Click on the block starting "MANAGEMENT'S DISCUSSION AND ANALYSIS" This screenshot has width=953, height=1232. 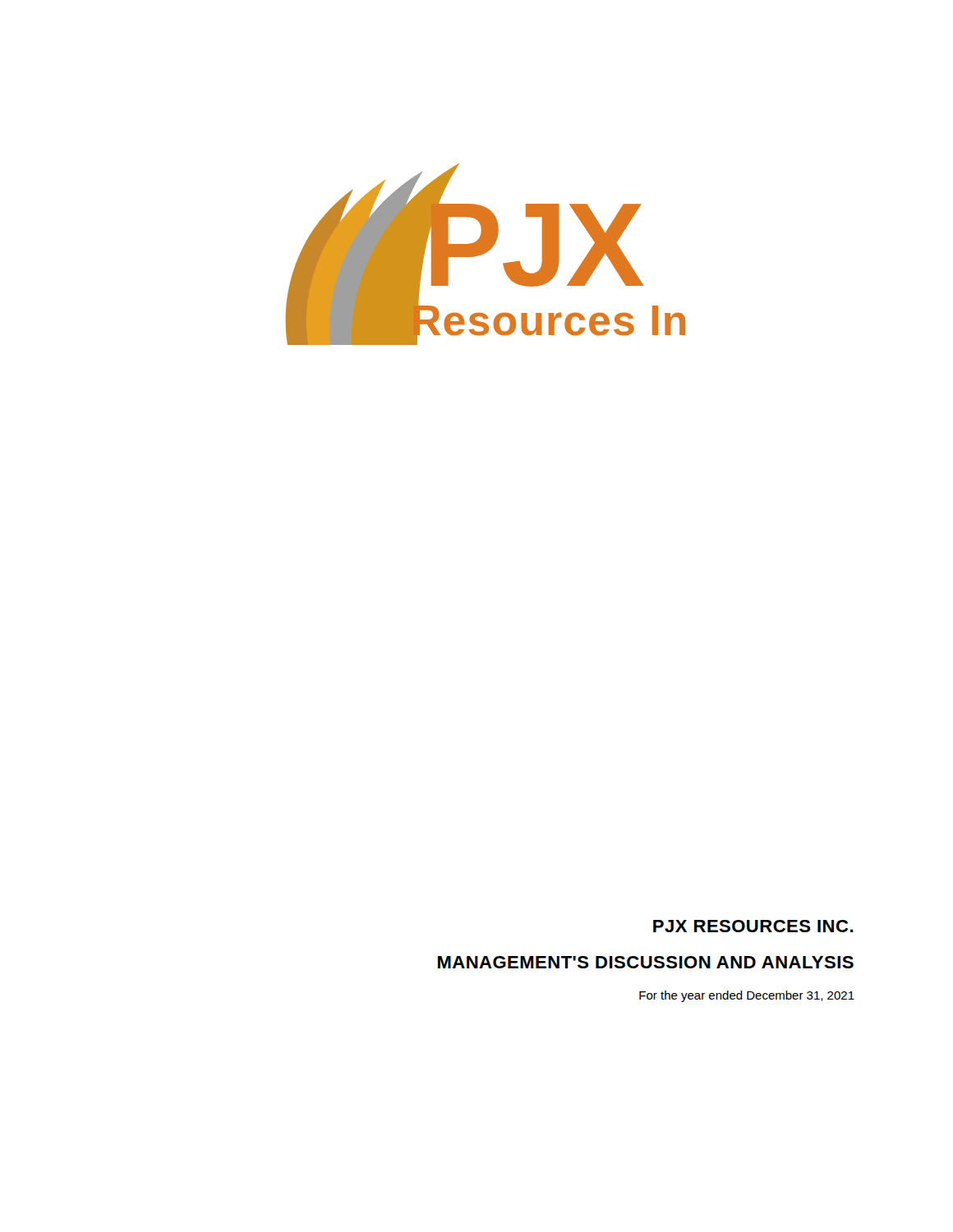click(x=646, y=962)
